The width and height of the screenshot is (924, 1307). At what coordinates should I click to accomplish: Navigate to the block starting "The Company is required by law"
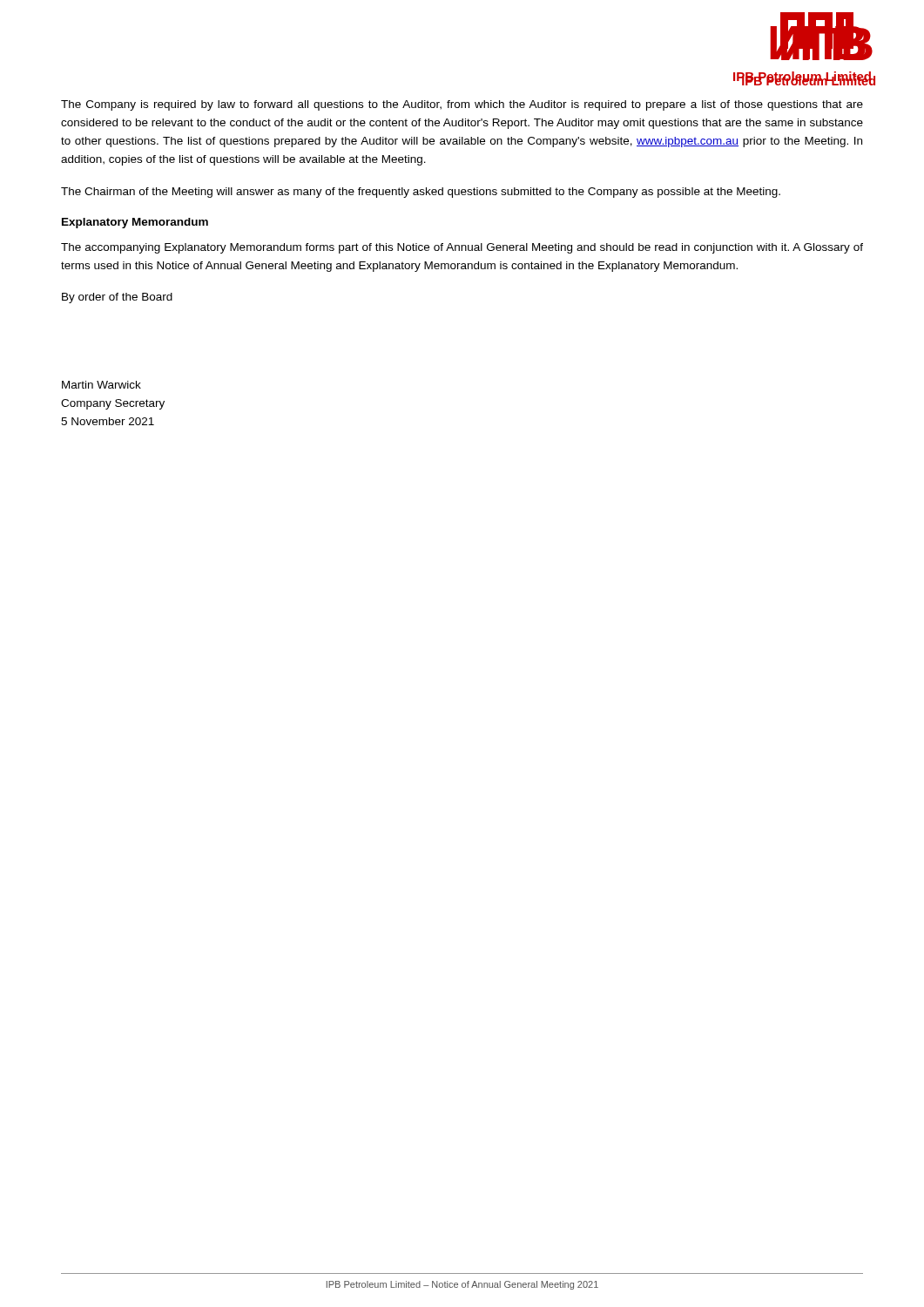[462, 131]
